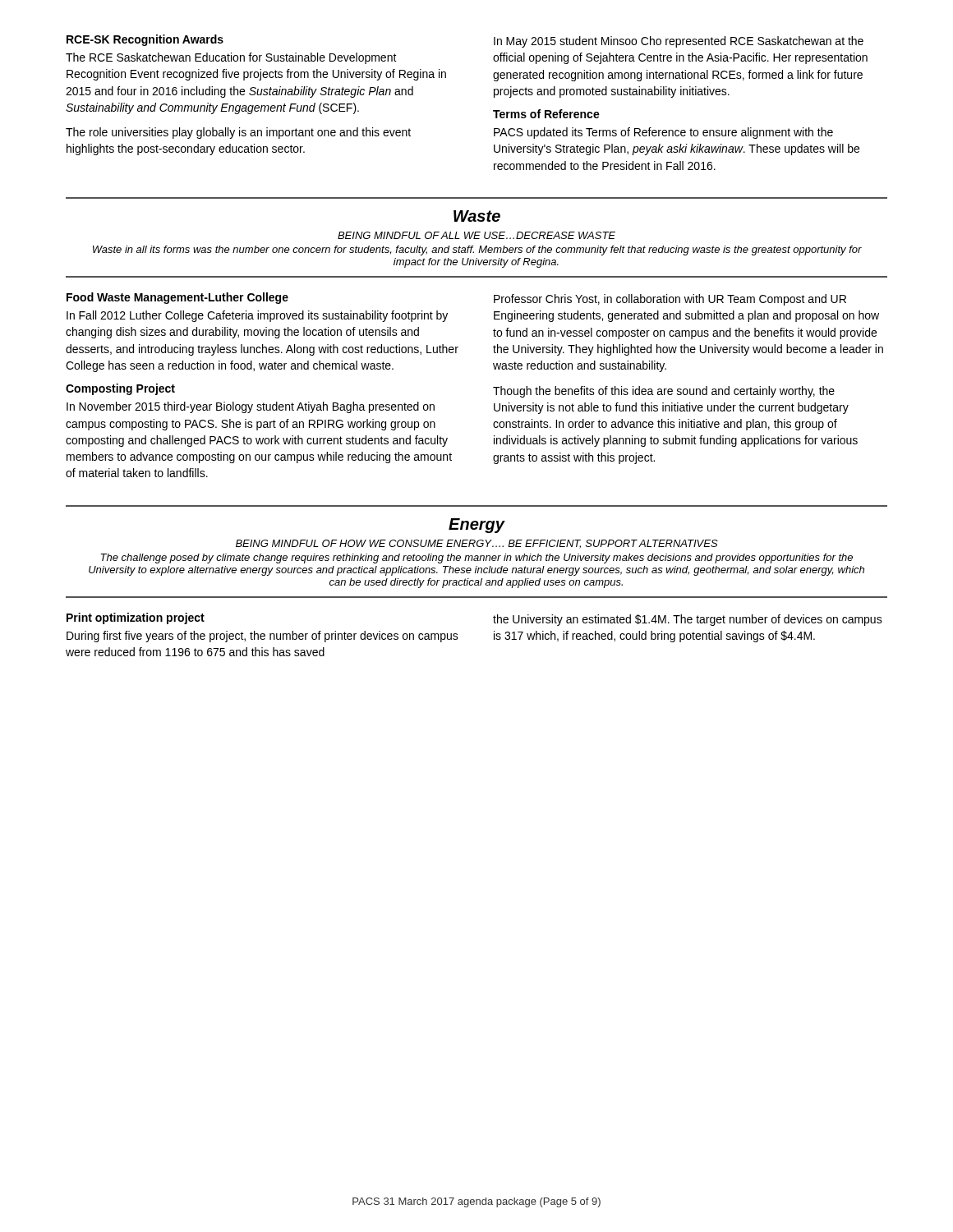This screenshot has height=1232, width=953.
Task: Find "RCE-SK Recognition Awards" on this page
Action: coord(145,40)
